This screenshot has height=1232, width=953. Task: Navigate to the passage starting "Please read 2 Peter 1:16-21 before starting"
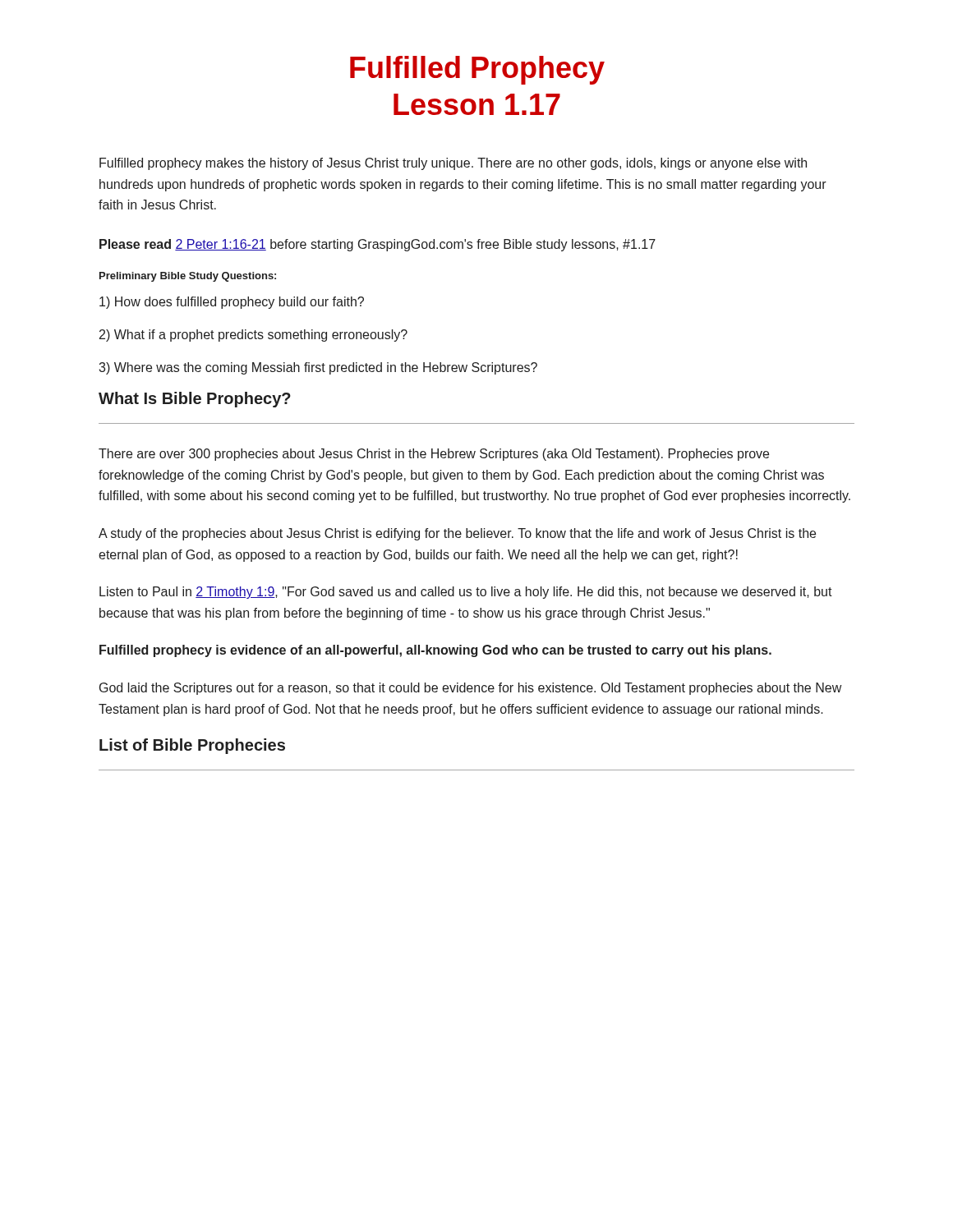pos(377,244)
